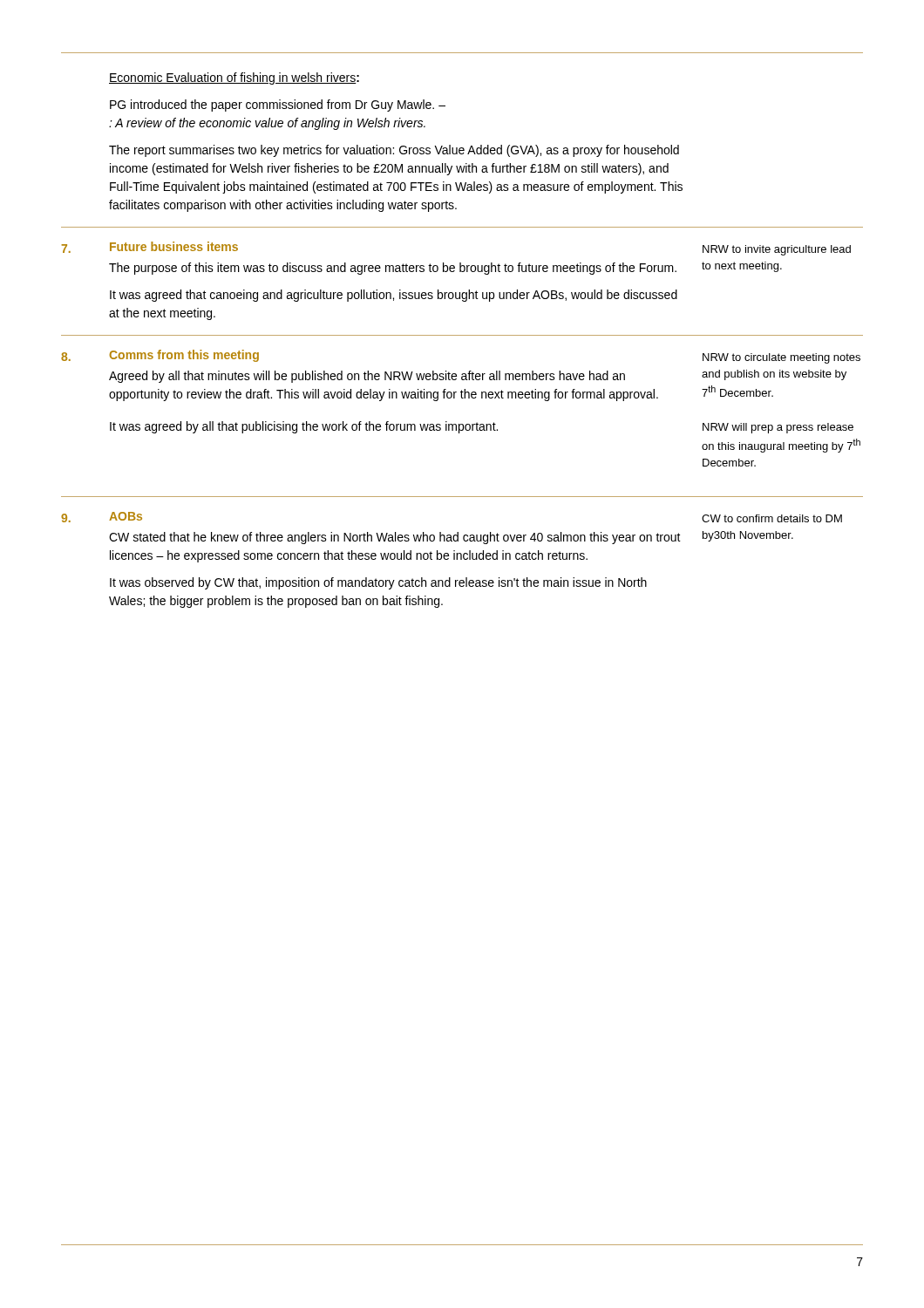This screenshot has height=1308, width=924.
Task: Locate the passage starting "CW stated that he"
Action: click(395, 546)
